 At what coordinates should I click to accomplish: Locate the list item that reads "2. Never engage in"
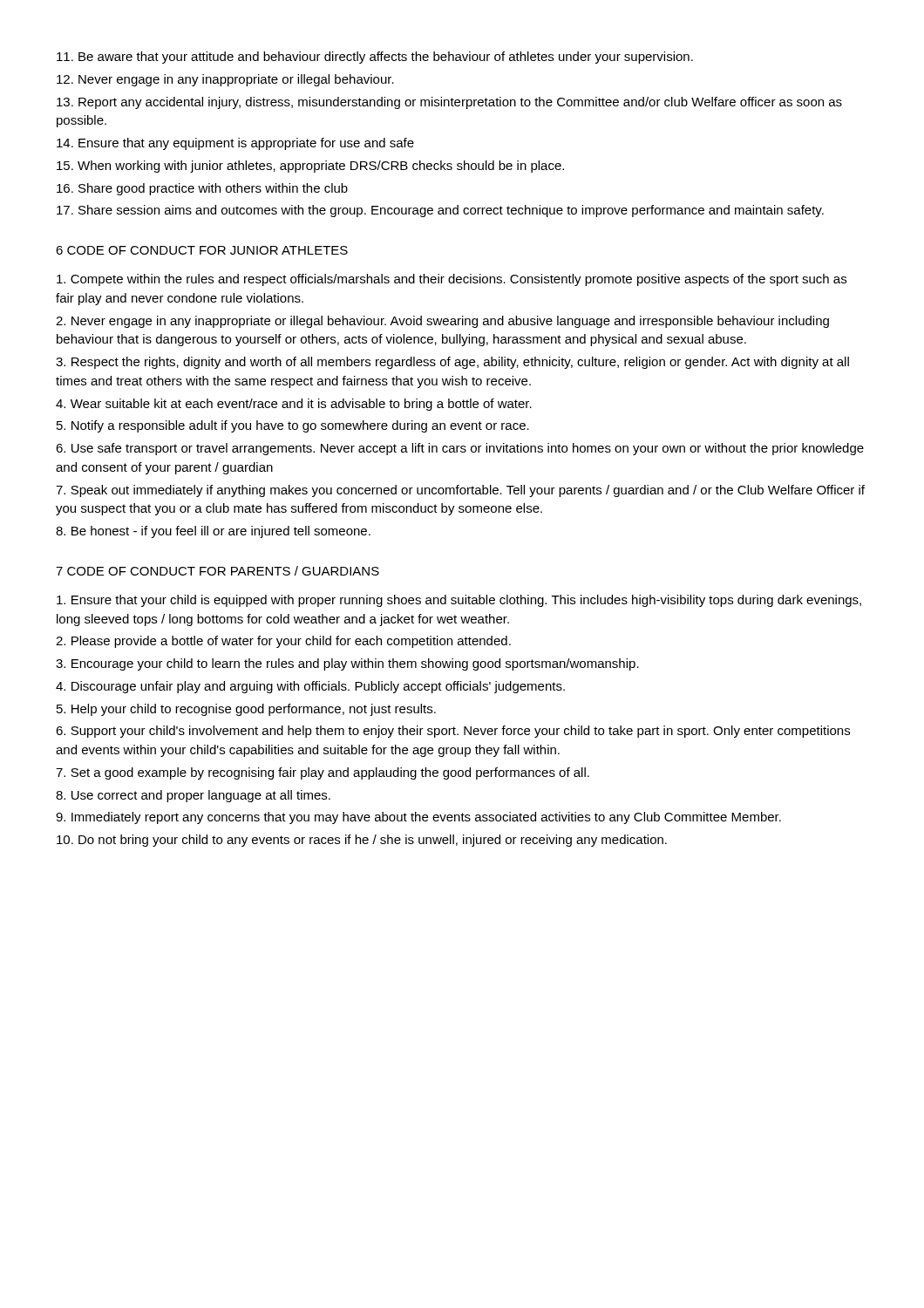[x=443, y=329]
